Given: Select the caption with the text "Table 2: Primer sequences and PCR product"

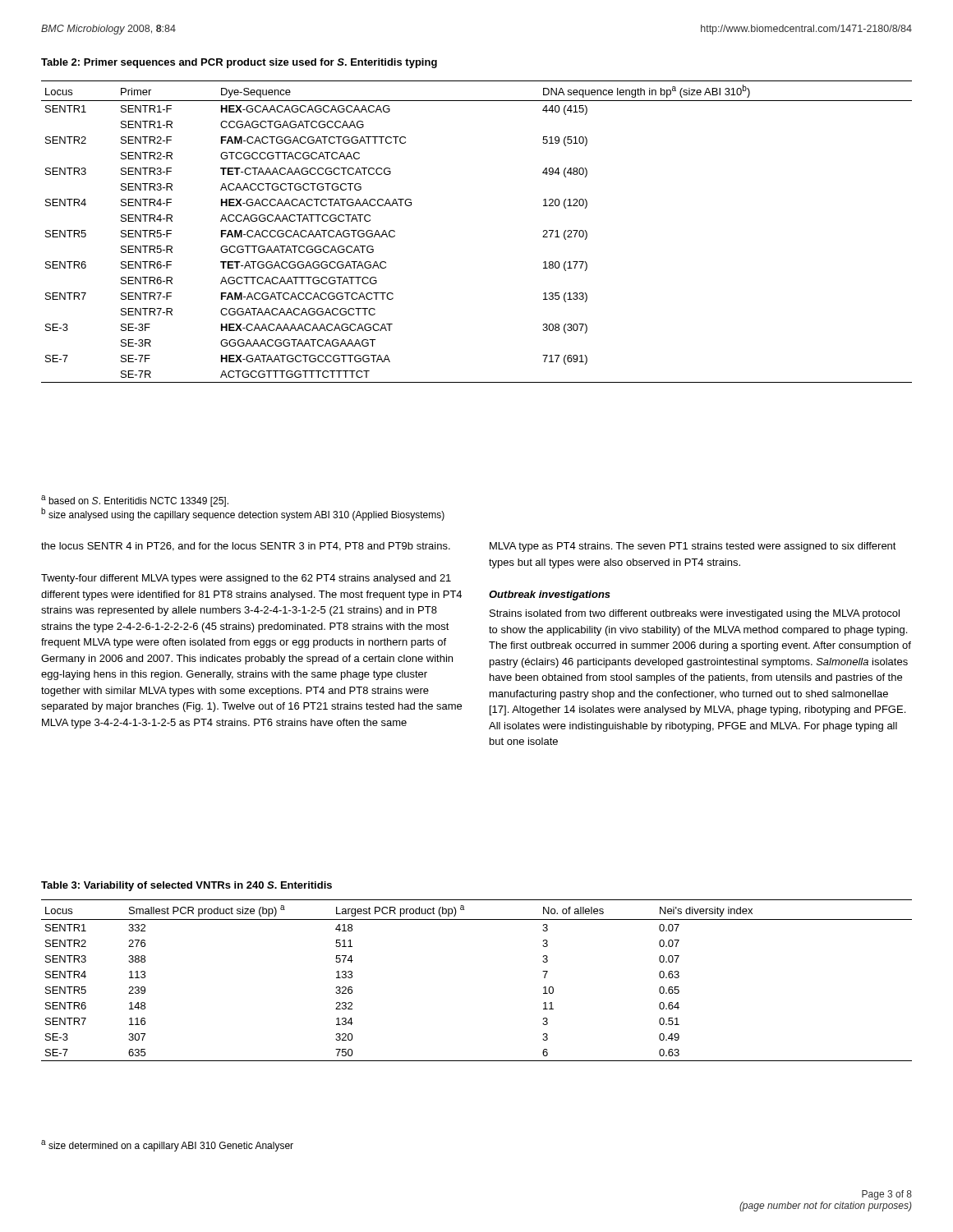Looking at the screenshot, I should pos(239,62).
